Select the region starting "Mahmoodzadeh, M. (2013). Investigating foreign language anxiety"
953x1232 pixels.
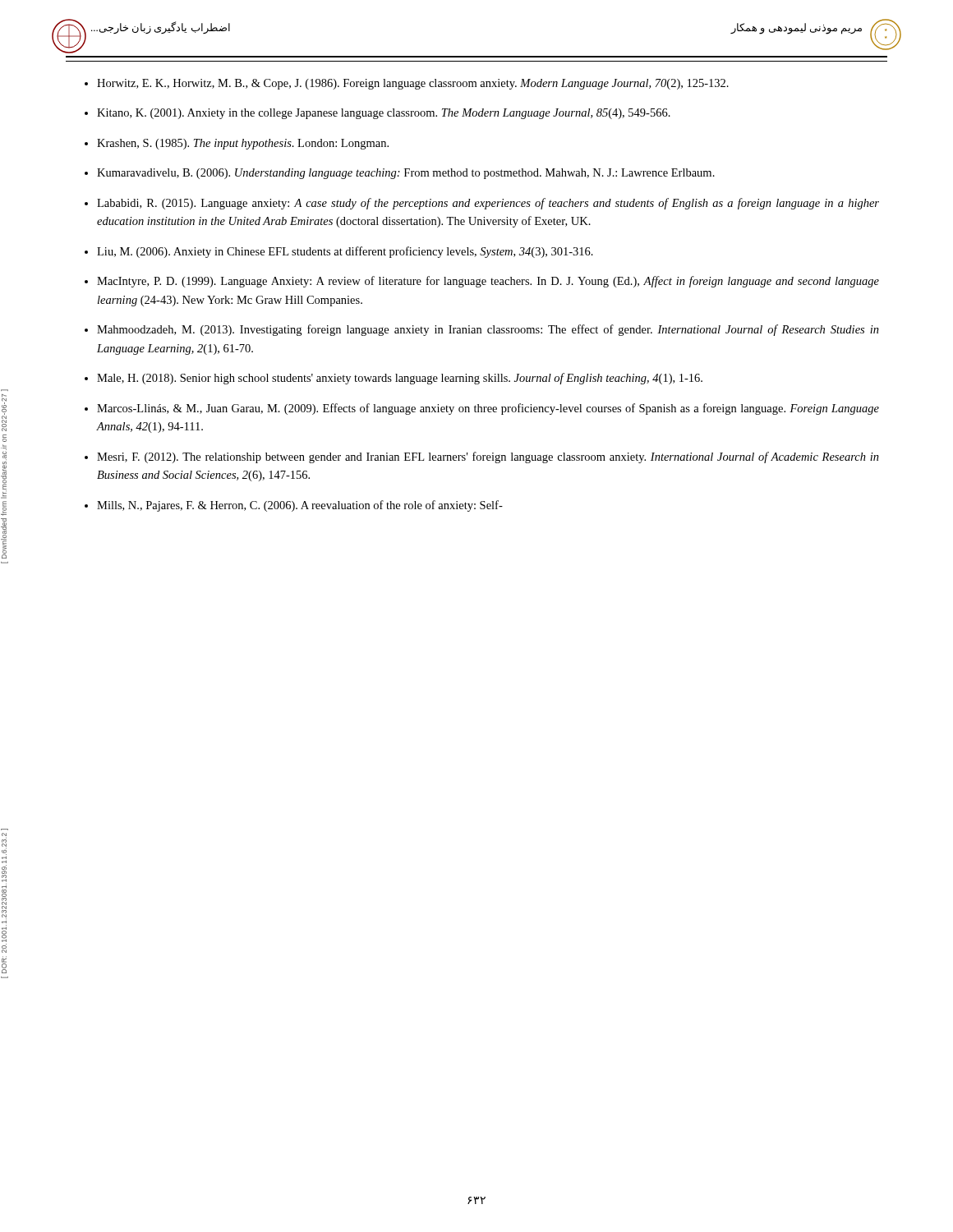click(488, 339)
